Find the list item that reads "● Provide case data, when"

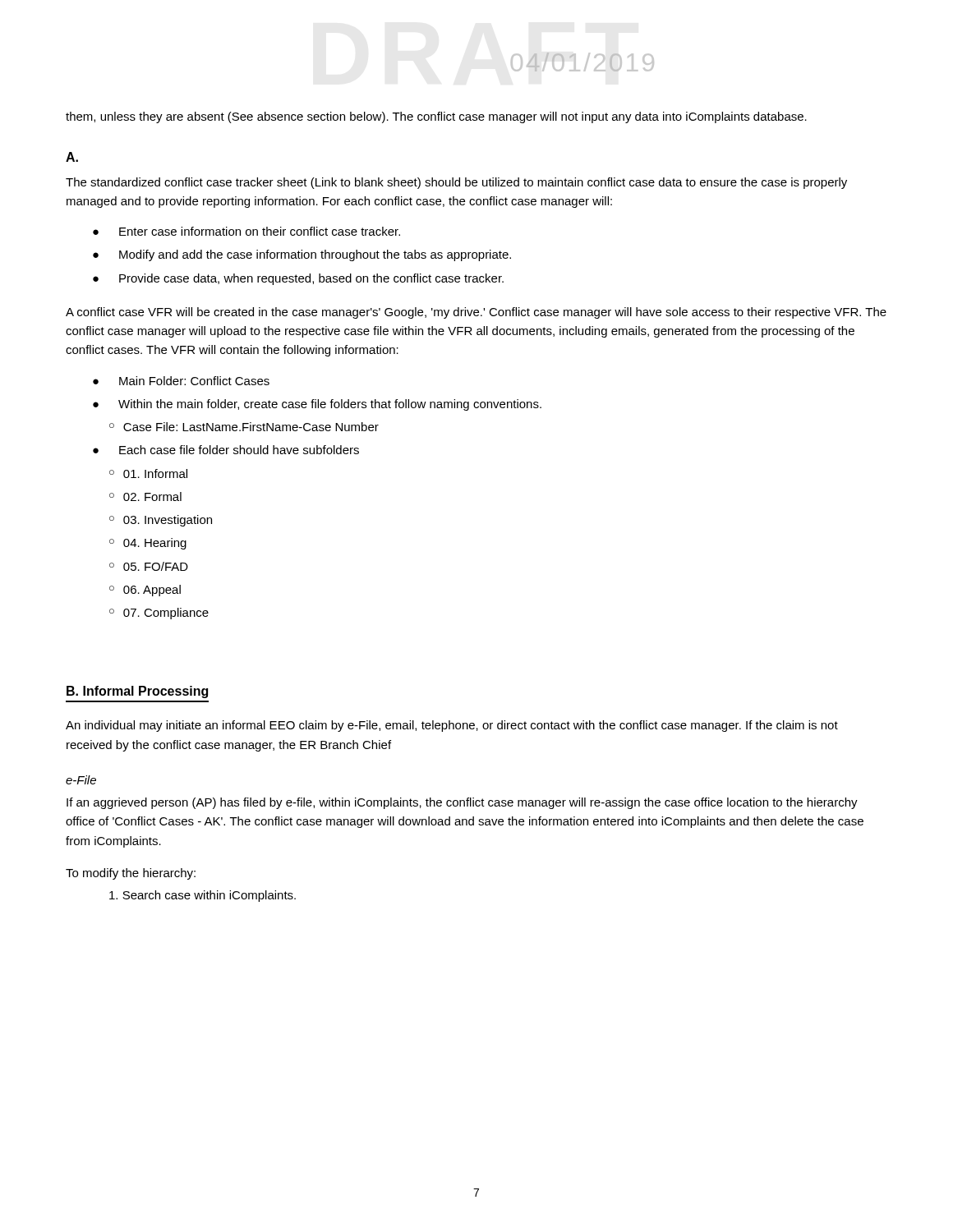point(285,278)
